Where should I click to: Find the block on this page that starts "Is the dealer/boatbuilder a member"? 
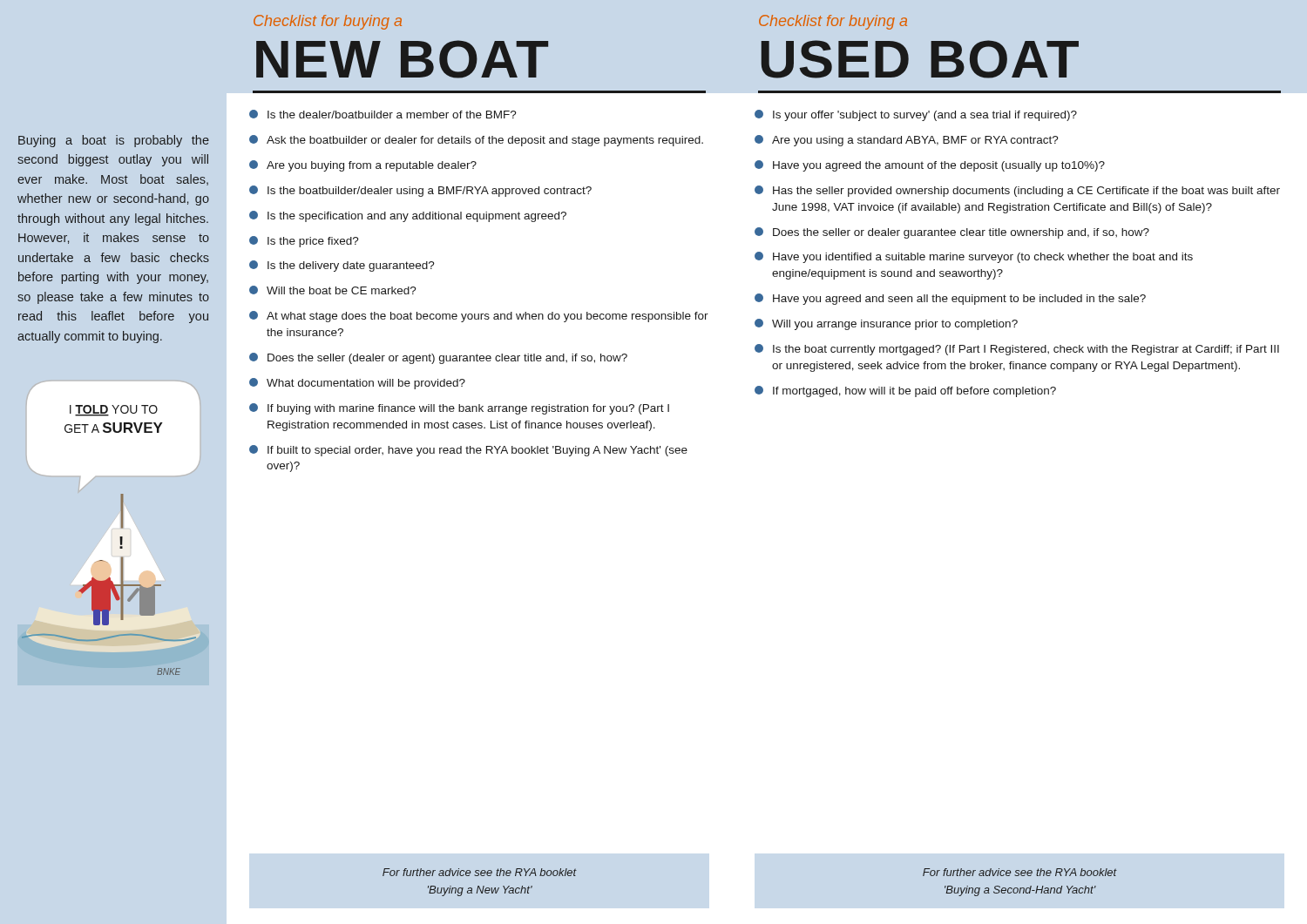click(383, 115)
